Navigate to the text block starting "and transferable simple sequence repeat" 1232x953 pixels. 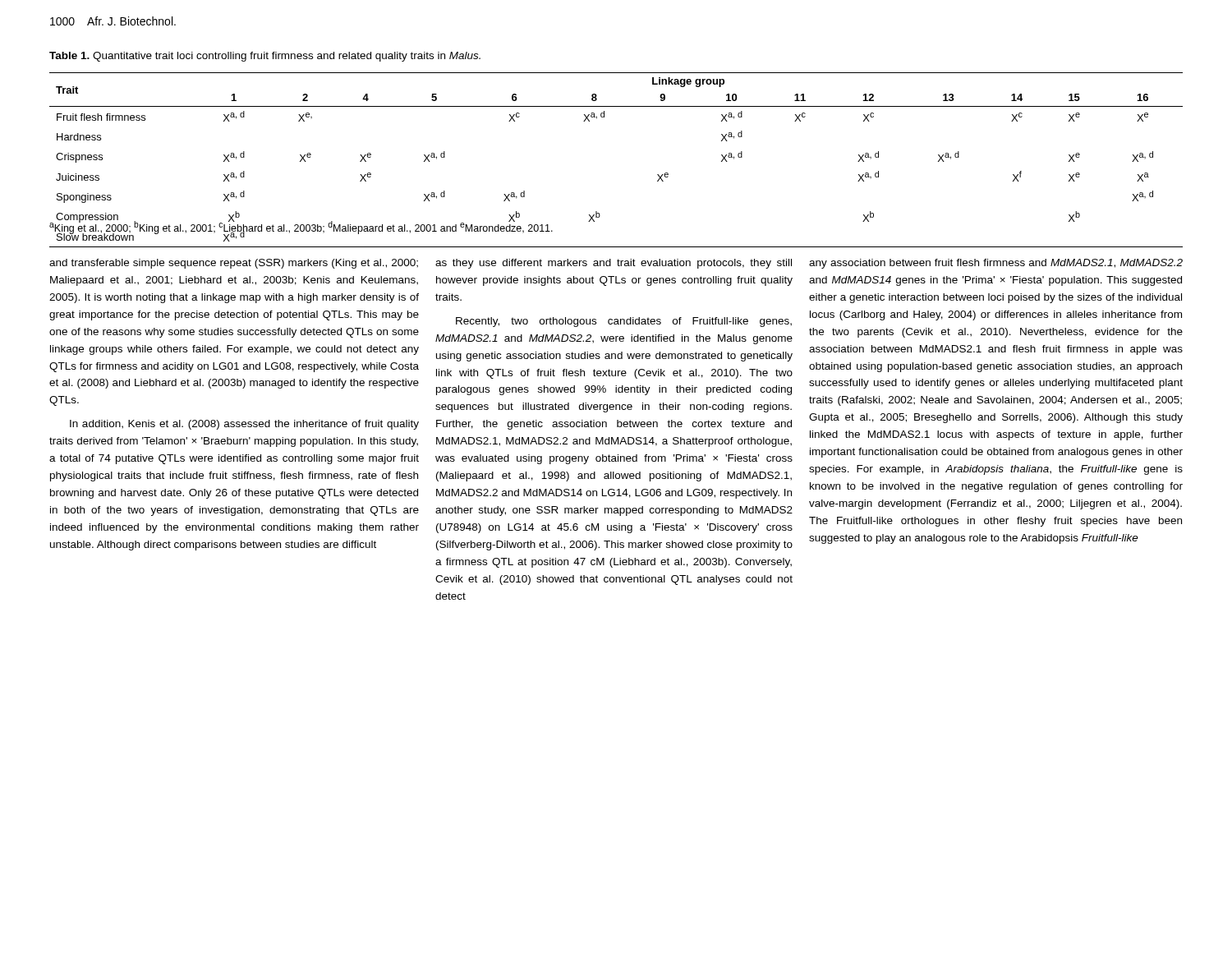(234, 264)
